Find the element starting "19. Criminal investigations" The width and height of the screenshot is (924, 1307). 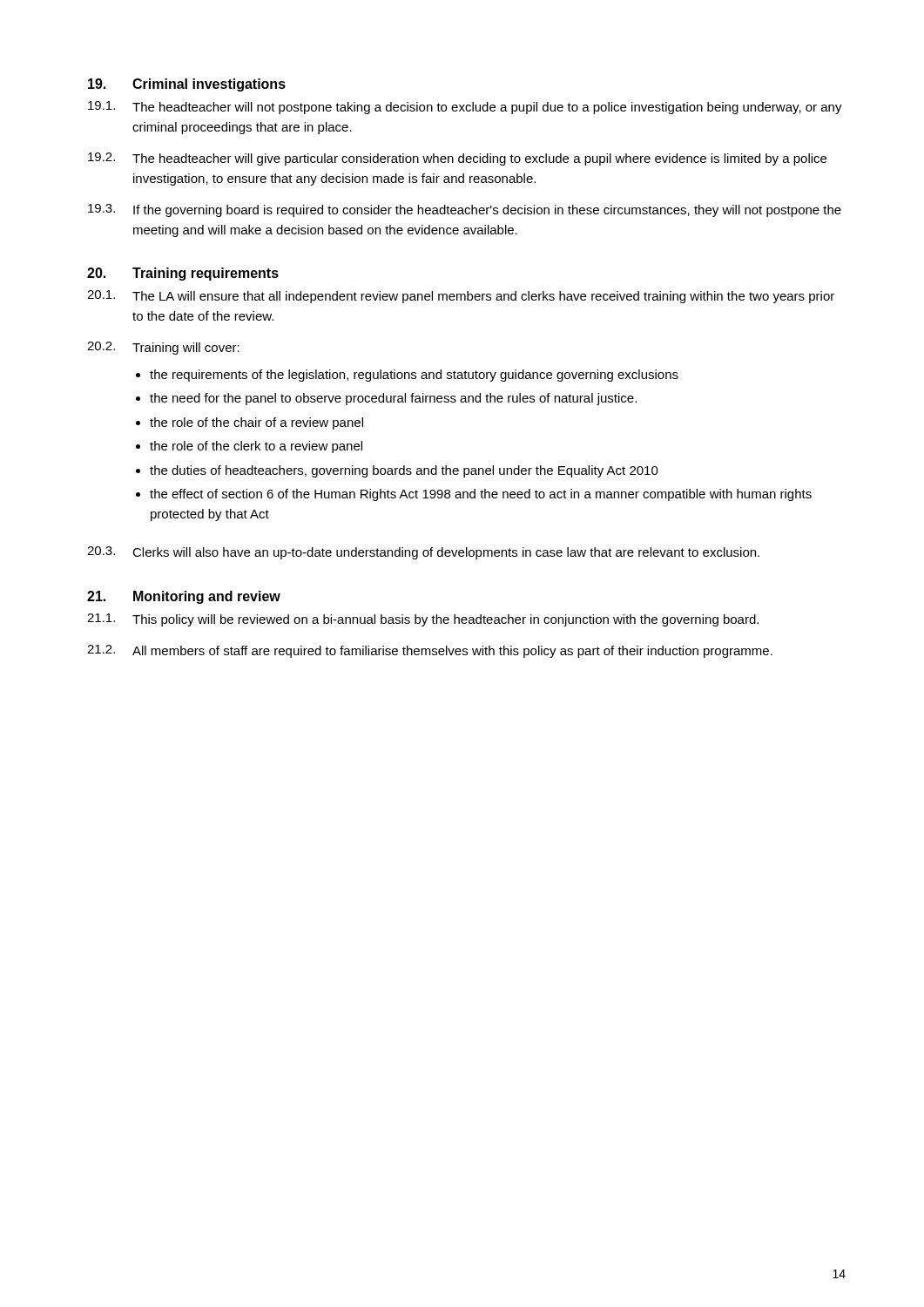(186, 85)
